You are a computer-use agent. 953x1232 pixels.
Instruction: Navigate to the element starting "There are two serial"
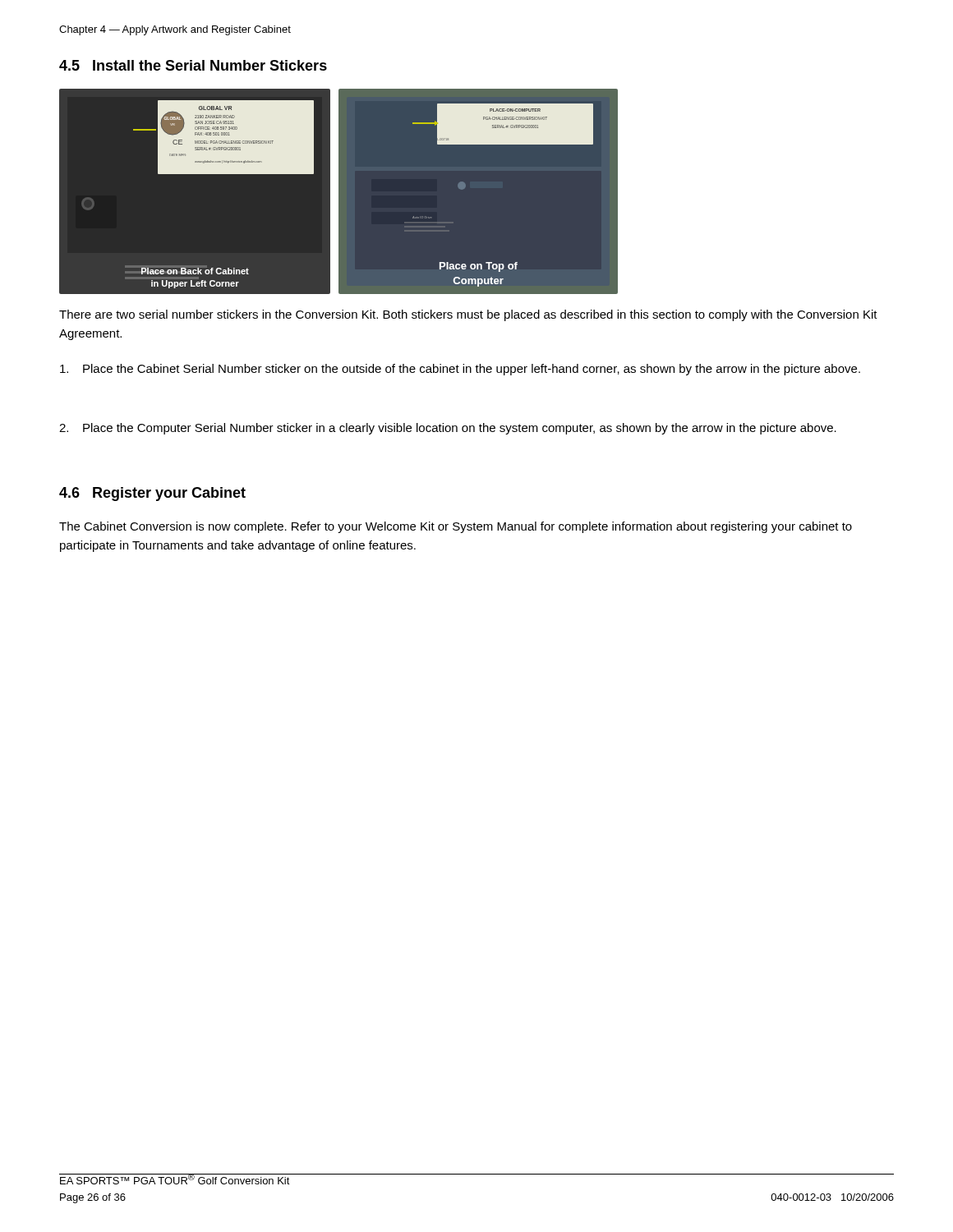coord(468,323)
